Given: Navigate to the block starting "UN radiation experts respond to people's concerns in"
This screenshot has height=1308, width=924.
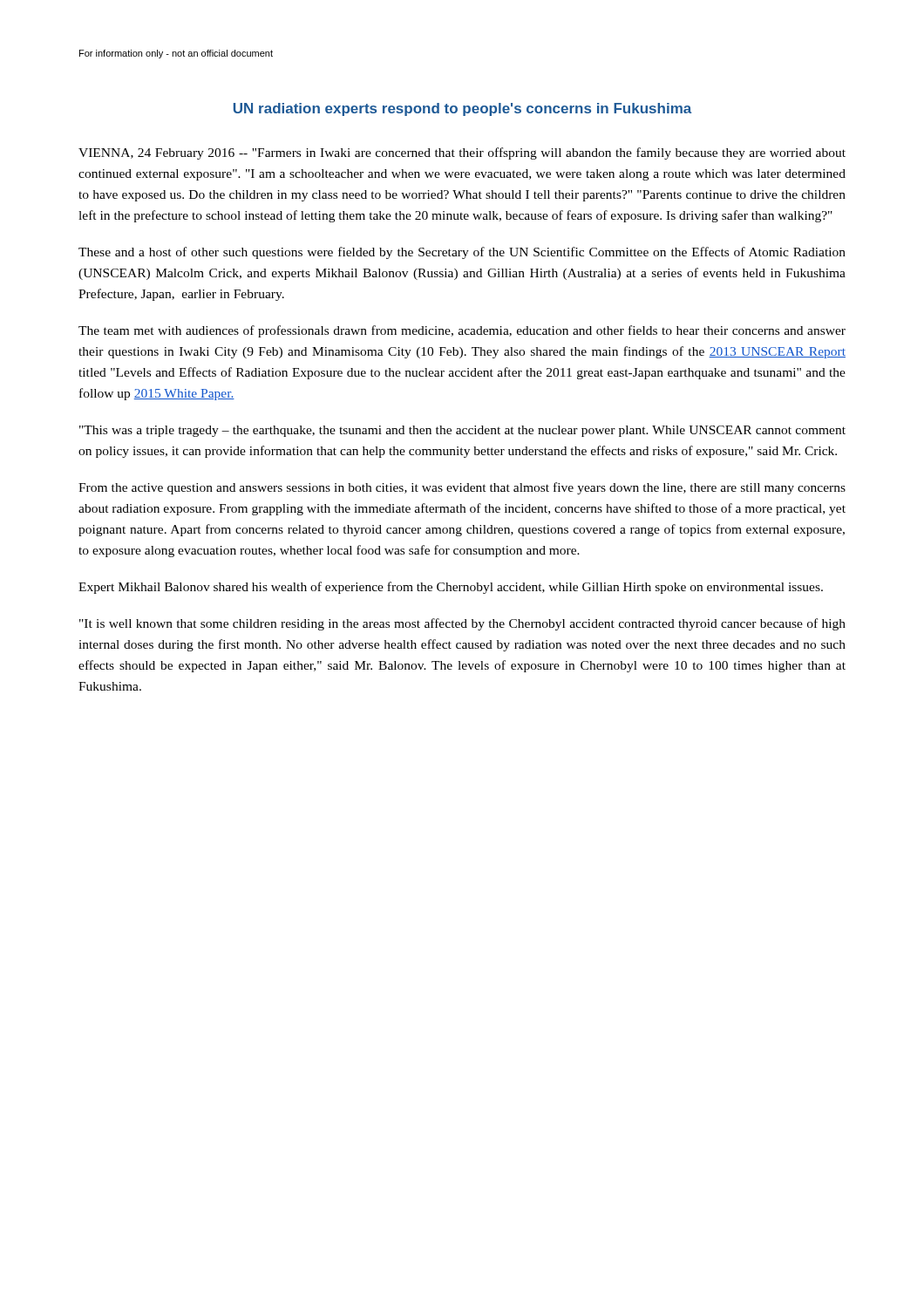Looking at the screenshot, I should coord(462,109).
